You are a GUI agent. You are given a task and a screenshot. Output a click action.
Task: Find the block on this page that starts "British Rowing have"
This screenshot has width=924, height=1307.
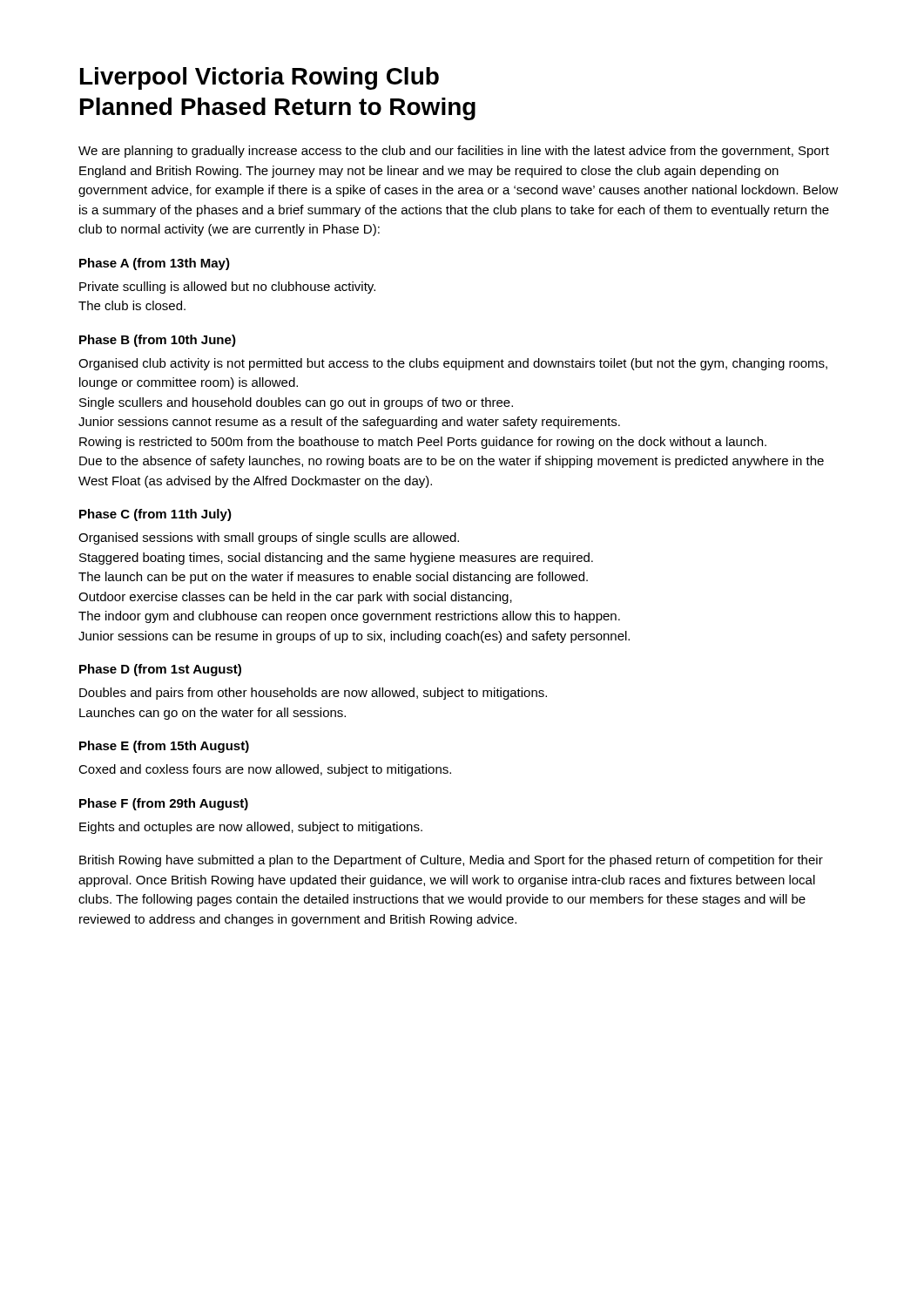coord(450,889)
